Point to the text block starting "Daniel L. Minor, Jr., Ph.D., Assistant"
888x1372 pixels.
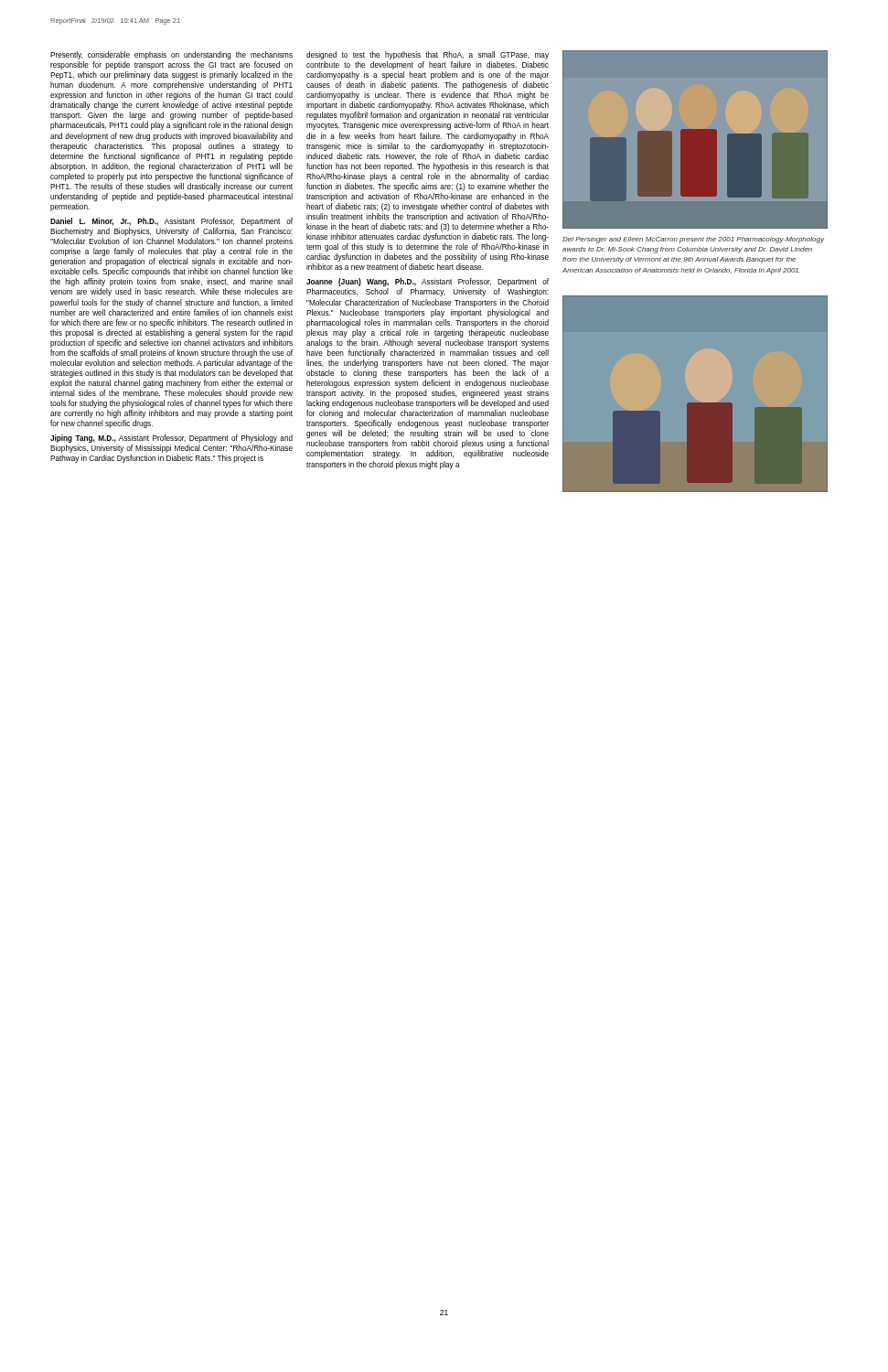pyautogui.click(x=171, y=323)
